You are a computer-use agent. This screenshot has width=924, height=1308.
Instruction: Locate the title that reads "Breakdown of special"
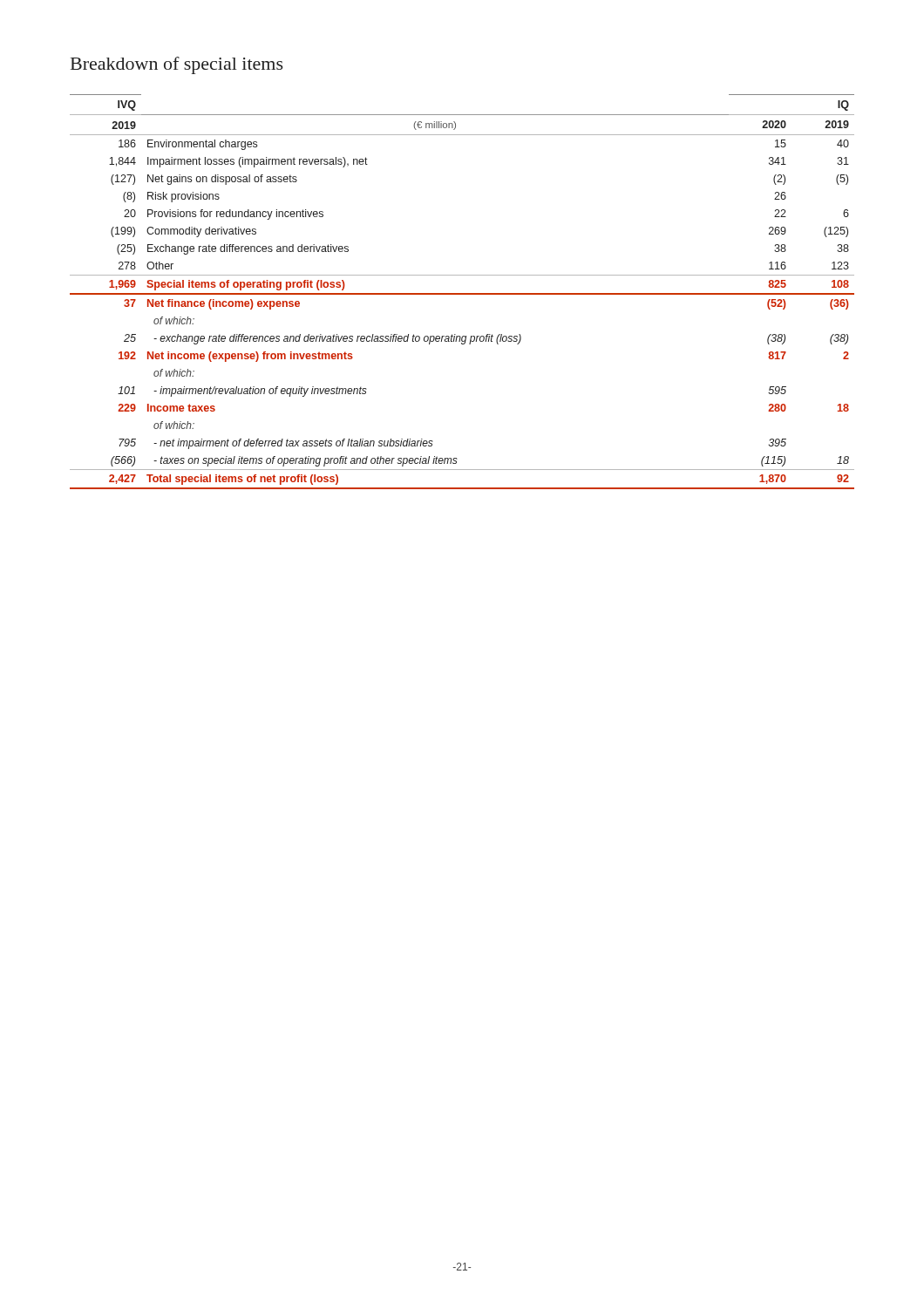(177, 63)
